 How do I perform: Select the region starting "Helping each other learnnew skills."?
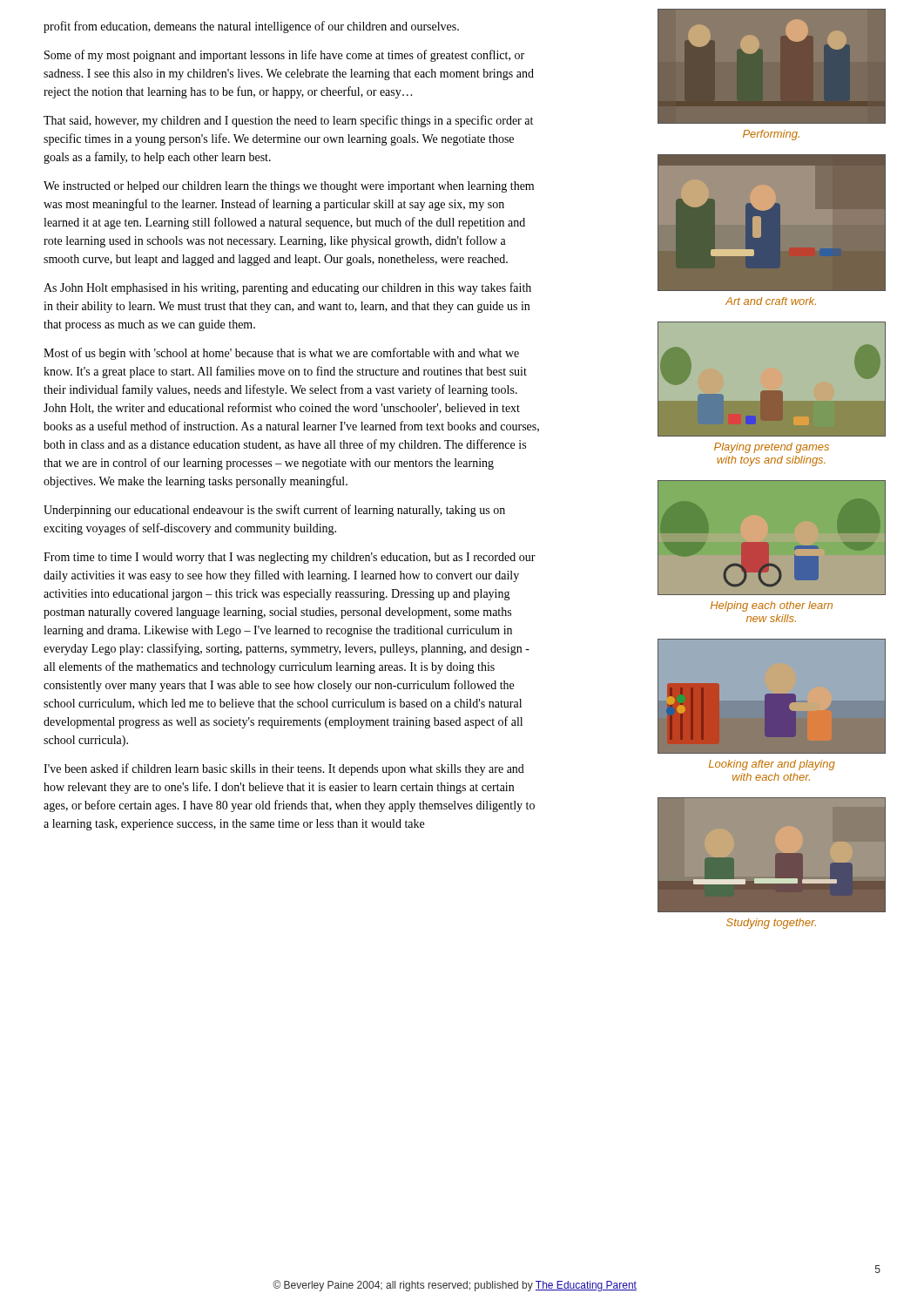[772, 612]
